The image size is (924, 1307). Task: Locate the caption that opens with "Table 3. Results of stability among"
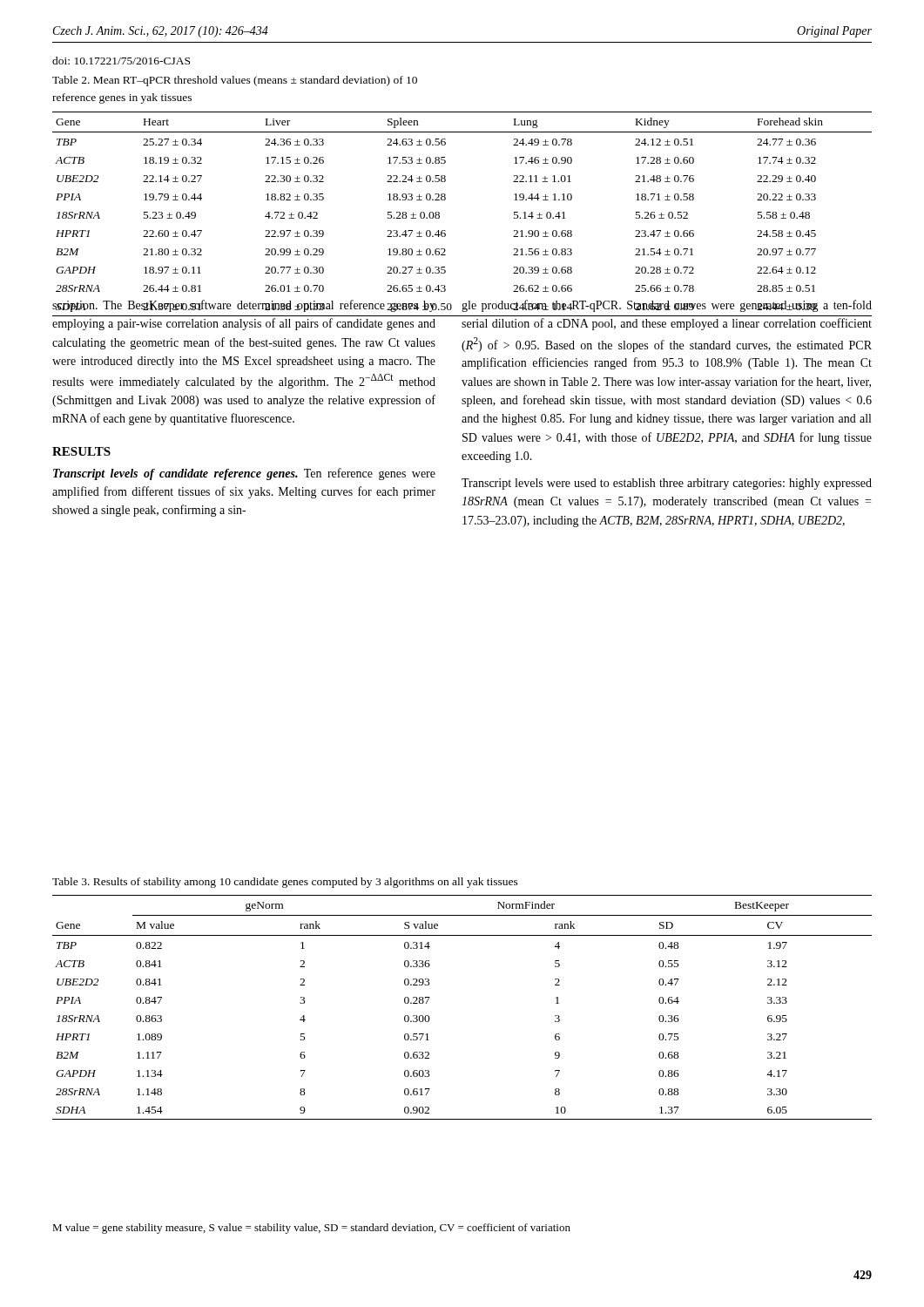285,881
